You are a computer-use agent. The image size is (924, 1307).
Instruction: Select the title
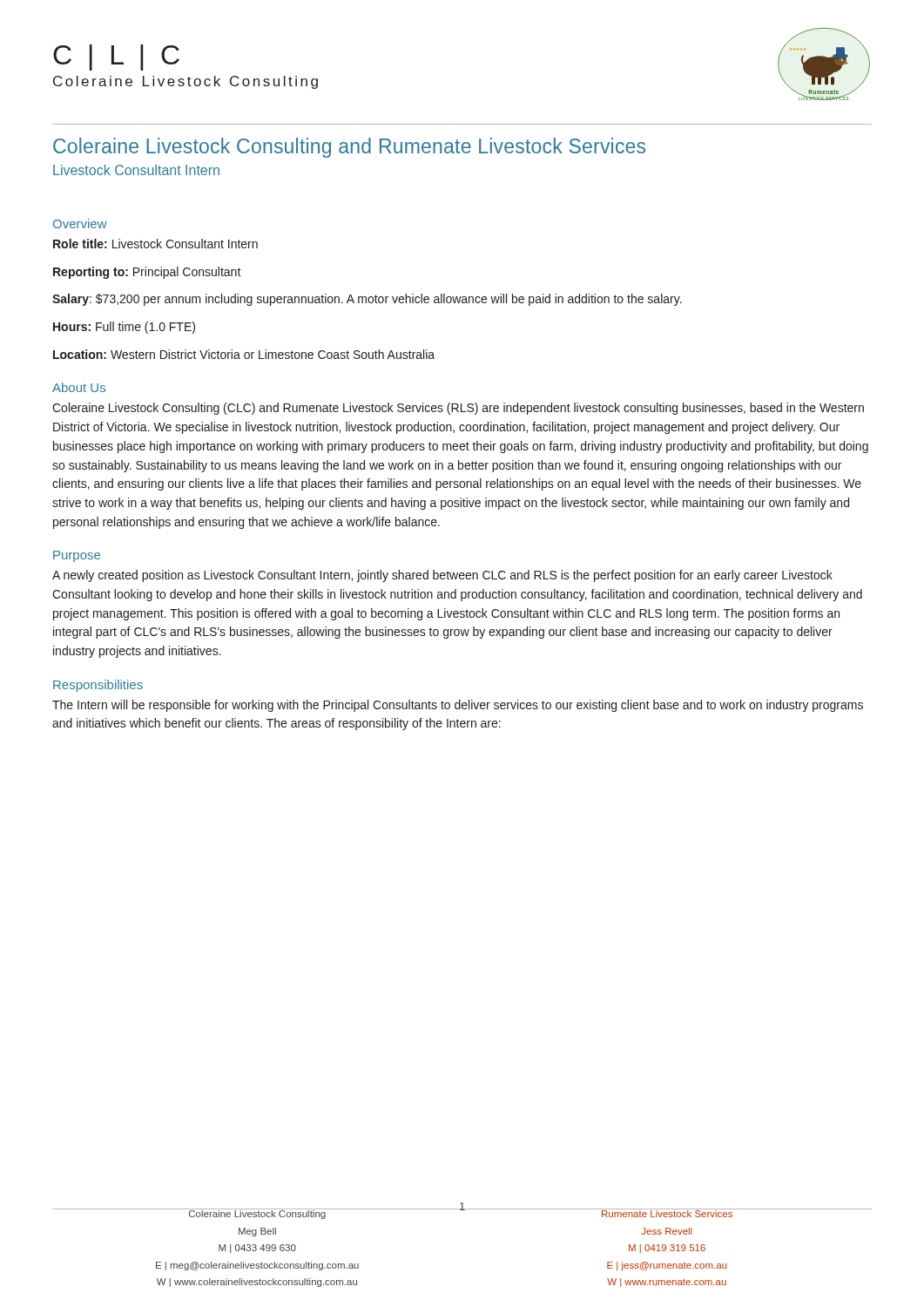tap(462, 157)
